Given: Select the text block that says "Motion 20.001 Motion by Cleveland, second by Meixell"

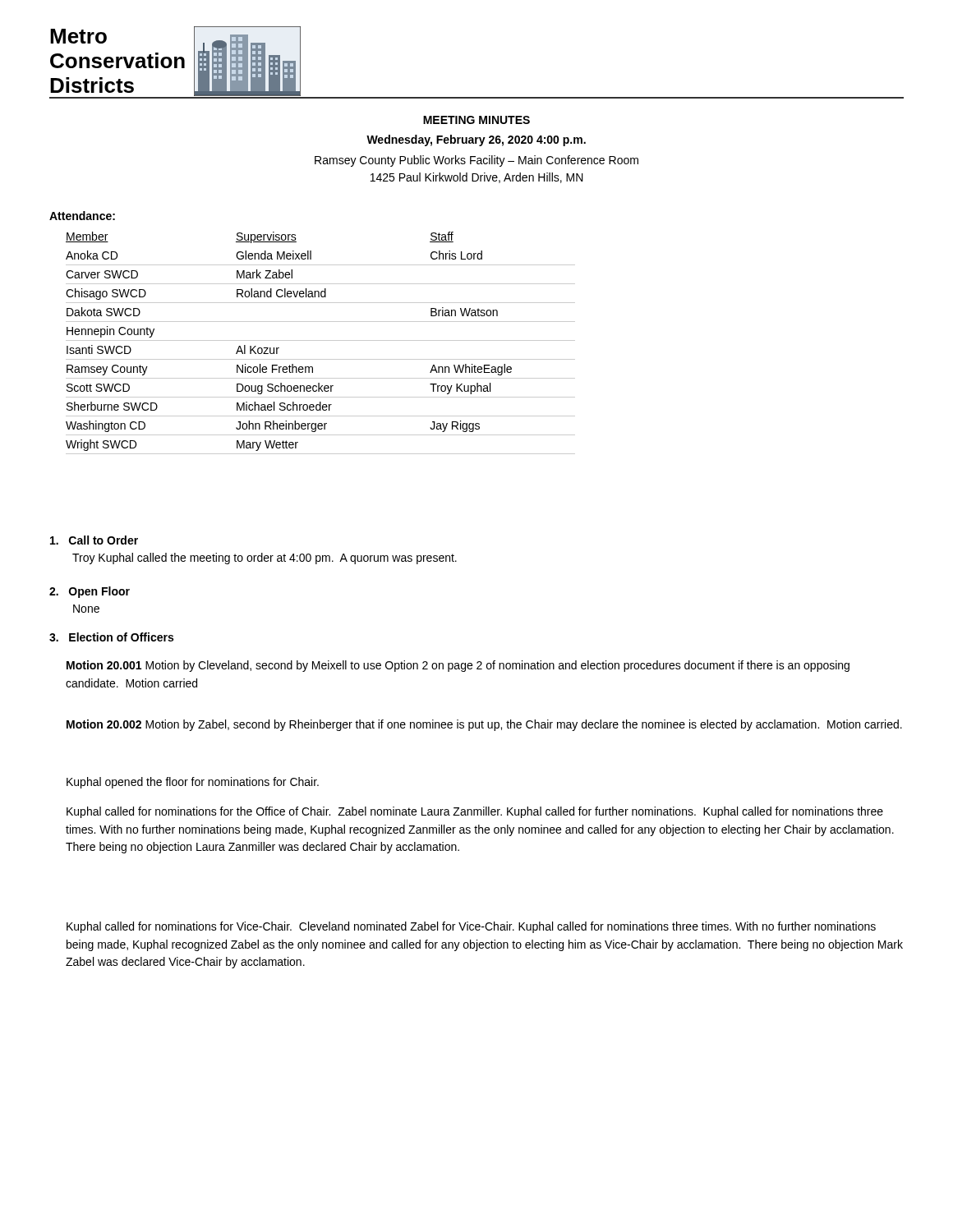Looking at the screenshot, I should (458, 674).
